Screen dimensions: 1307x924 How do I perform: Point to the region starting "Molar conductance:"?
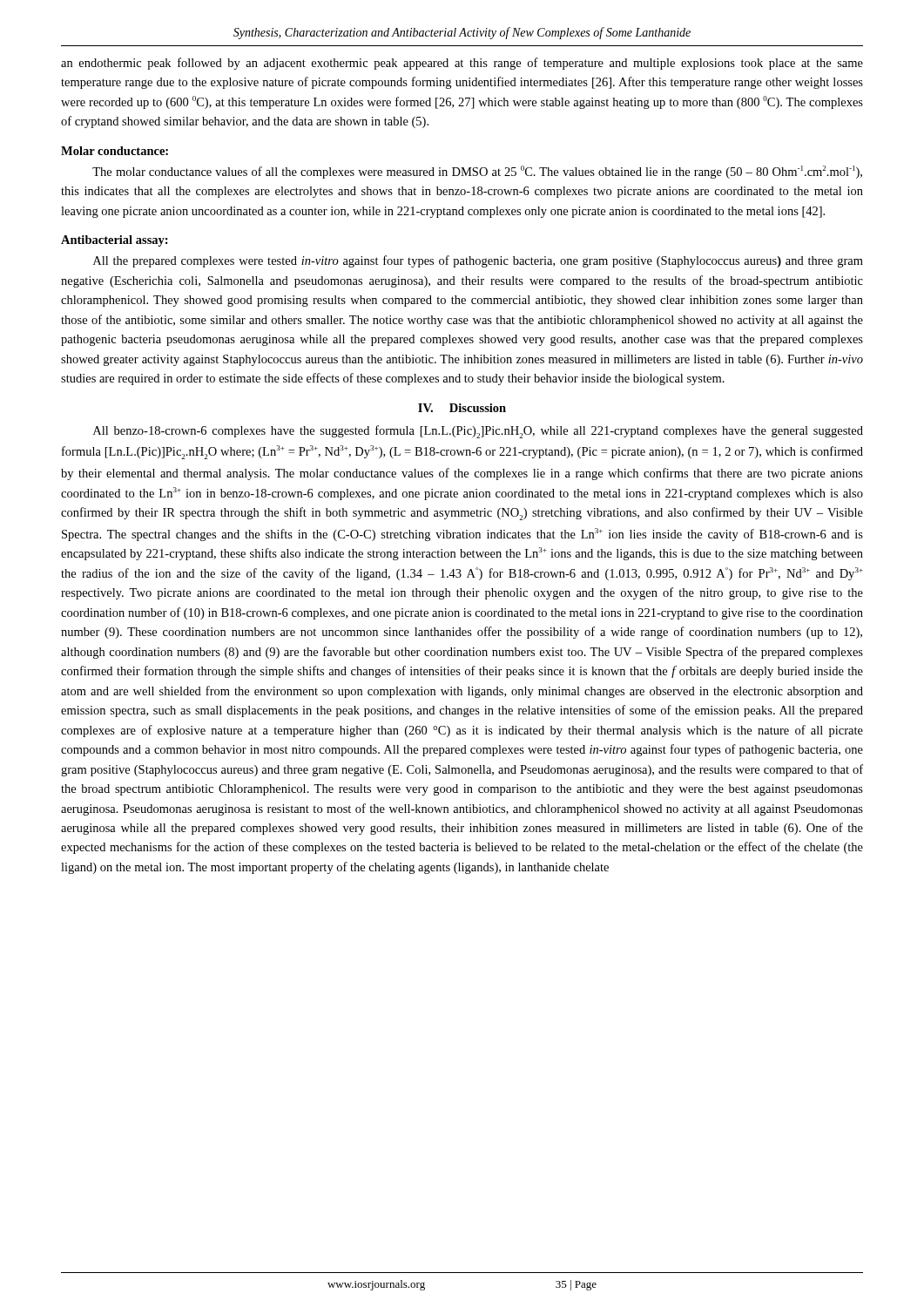(115, 151)
